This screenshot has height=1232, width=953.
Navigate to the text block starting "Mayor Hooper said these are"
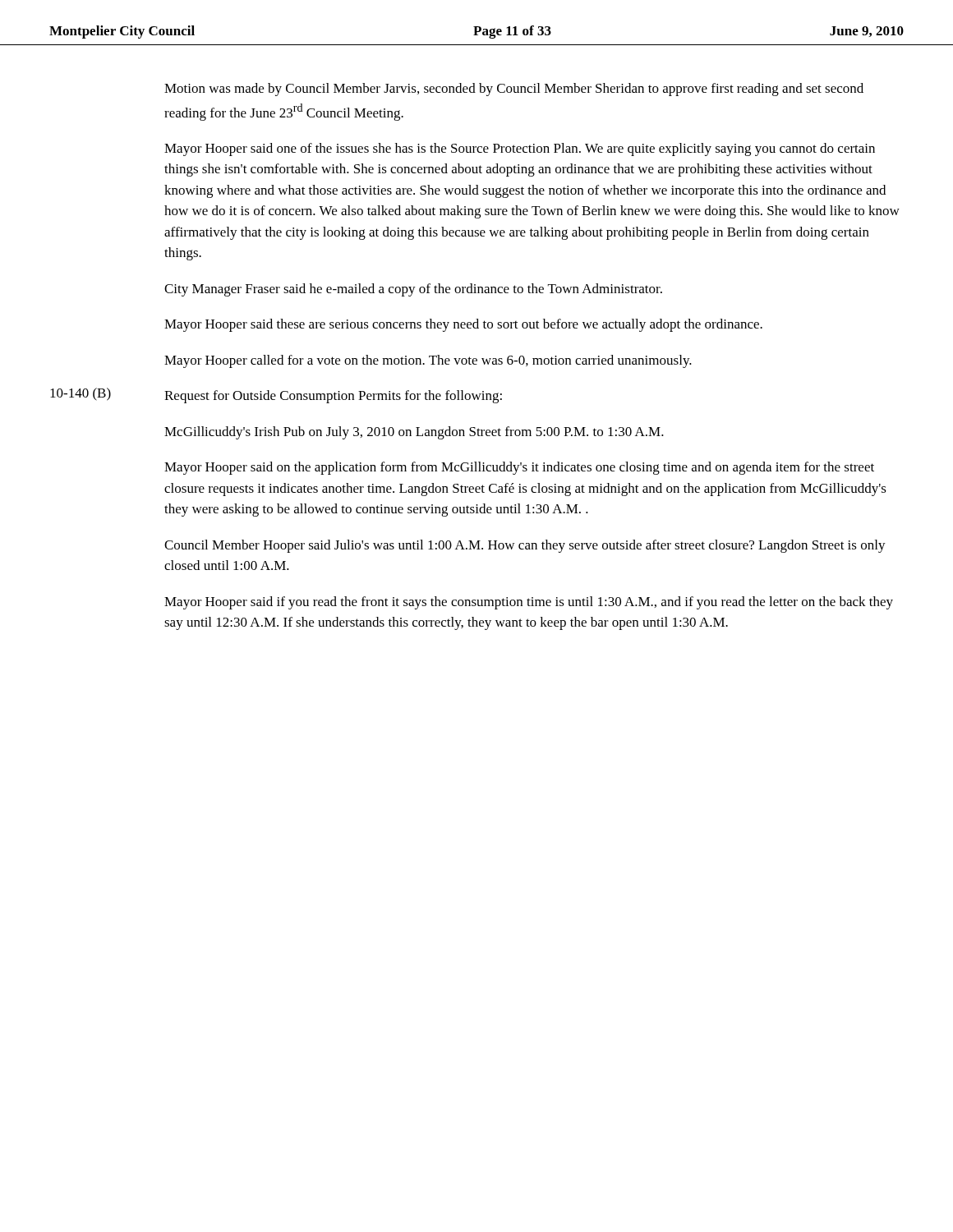464,324
